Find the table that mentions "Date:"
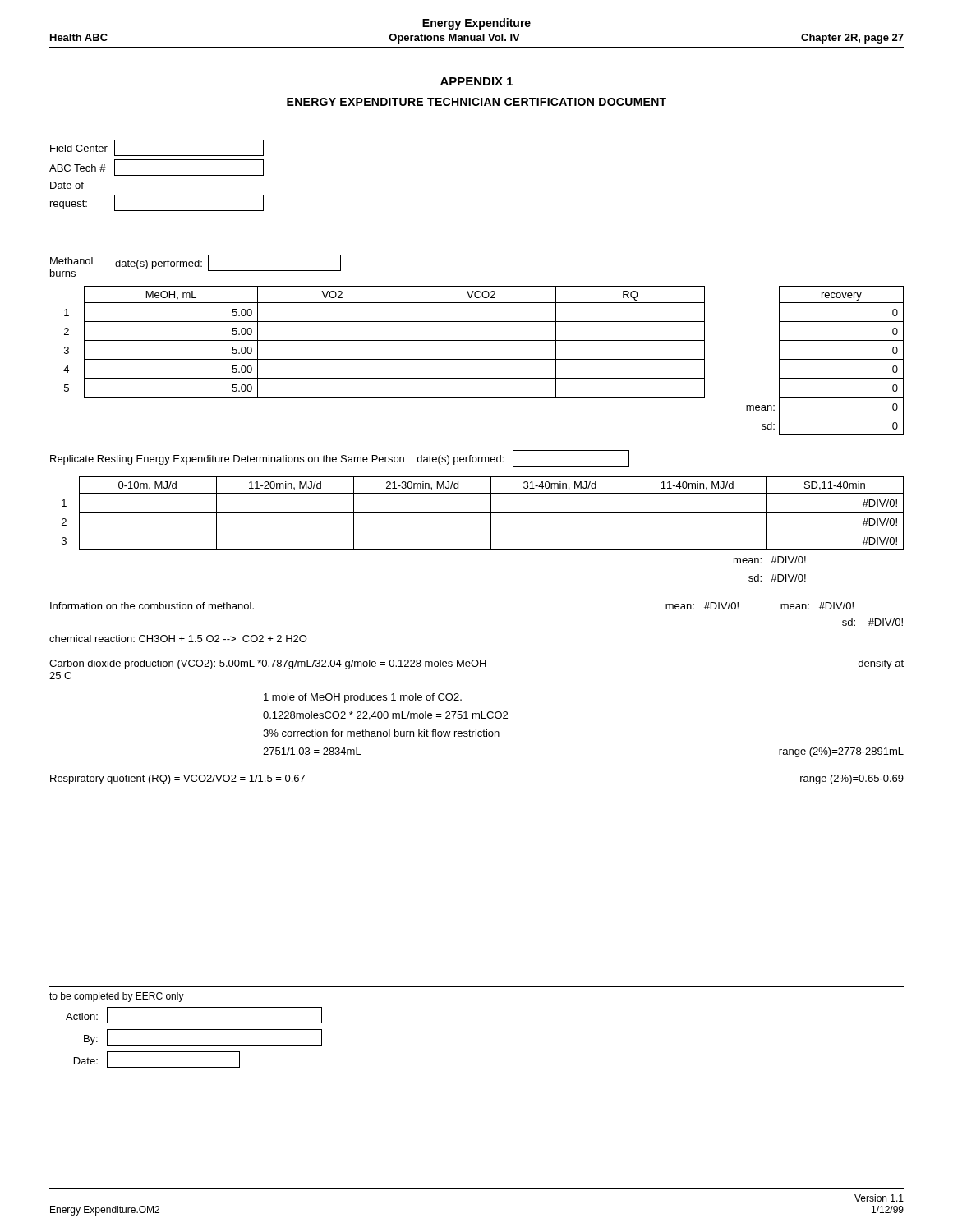This screenshot has height=1232, width=953. (x=476, y=1039)
